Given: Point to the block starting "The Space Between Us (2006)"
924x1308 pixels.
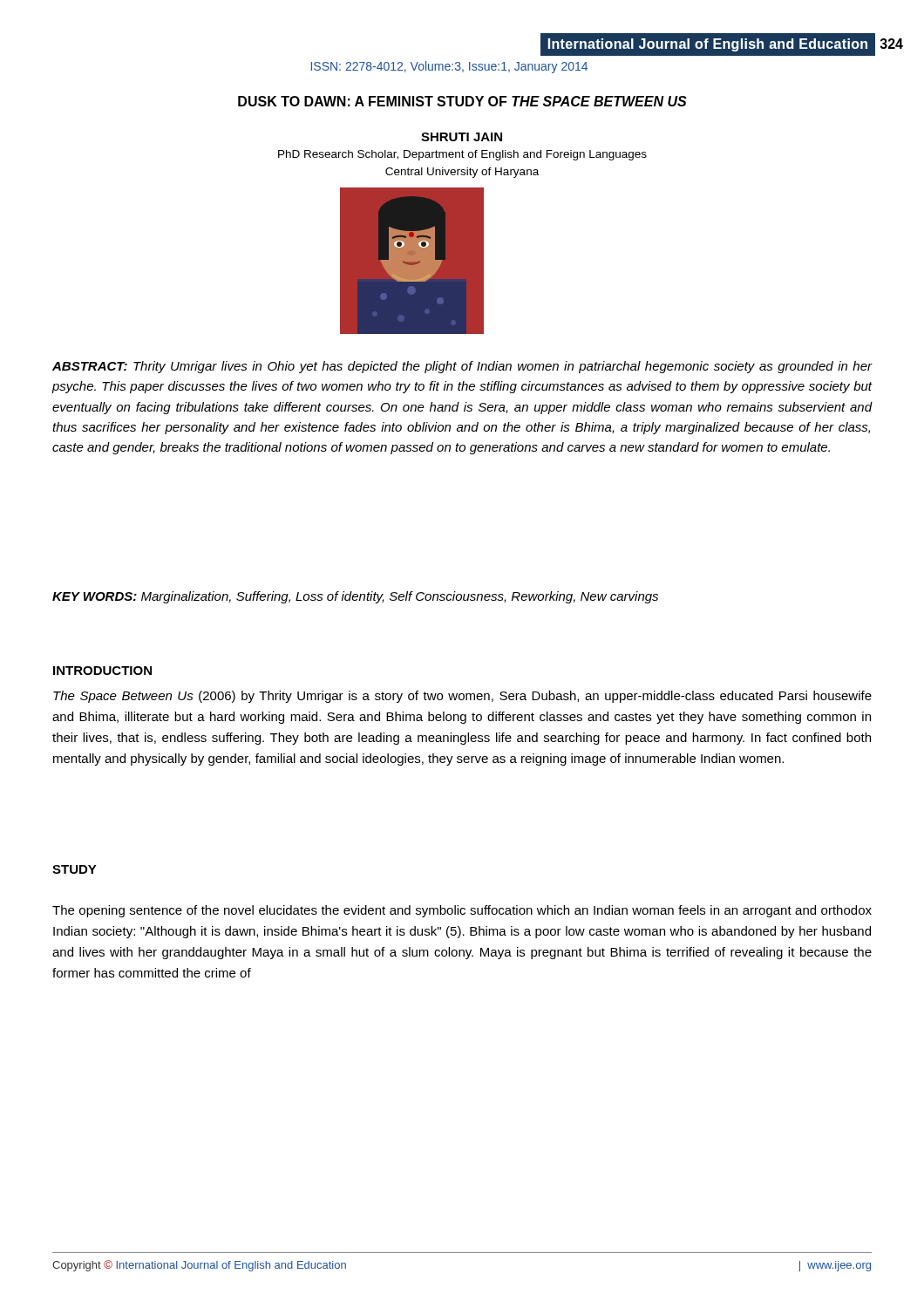Looking at the screenshot, I should click(x=462, y=727).
